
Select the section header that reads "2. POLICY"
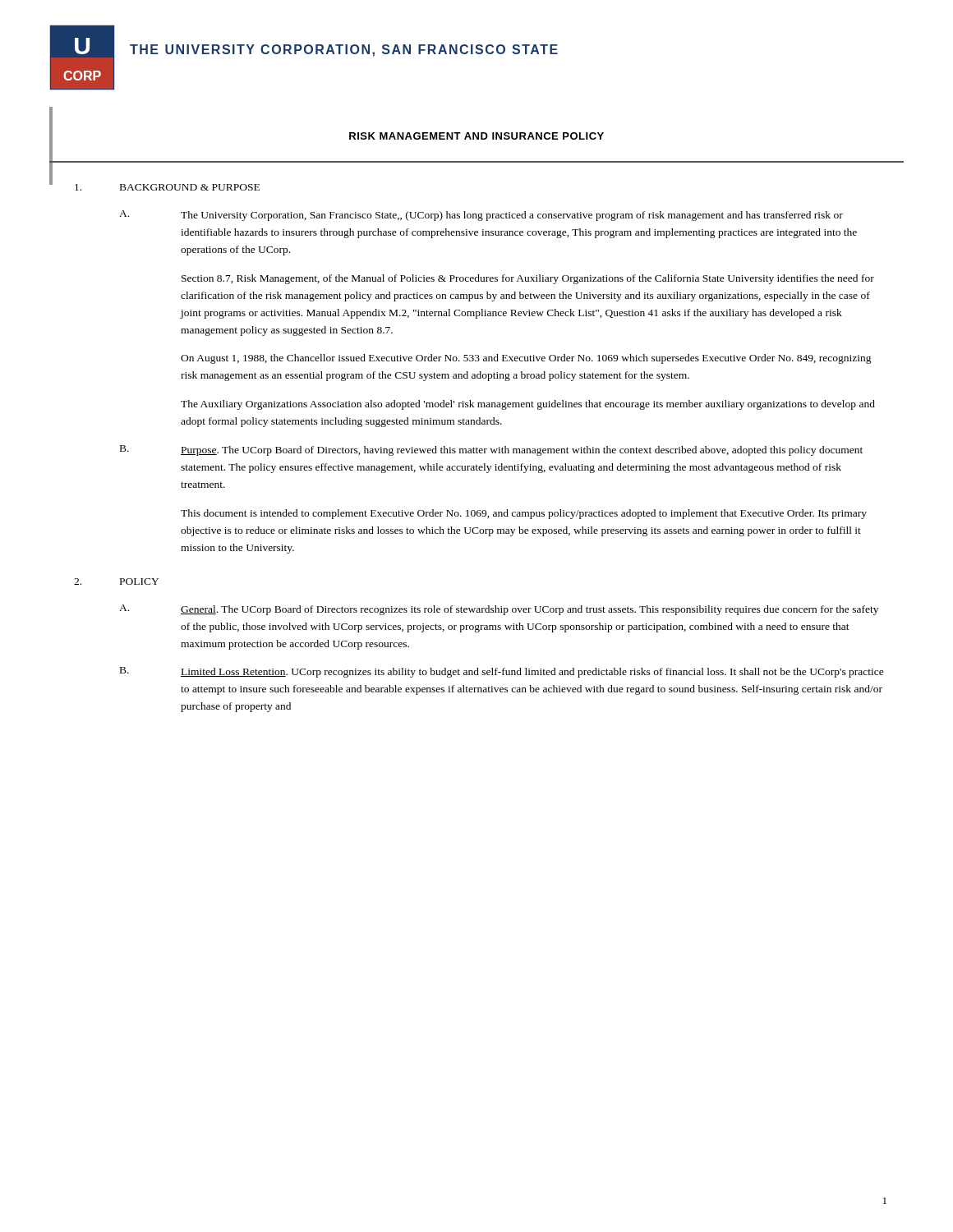[x=117, y=581]
